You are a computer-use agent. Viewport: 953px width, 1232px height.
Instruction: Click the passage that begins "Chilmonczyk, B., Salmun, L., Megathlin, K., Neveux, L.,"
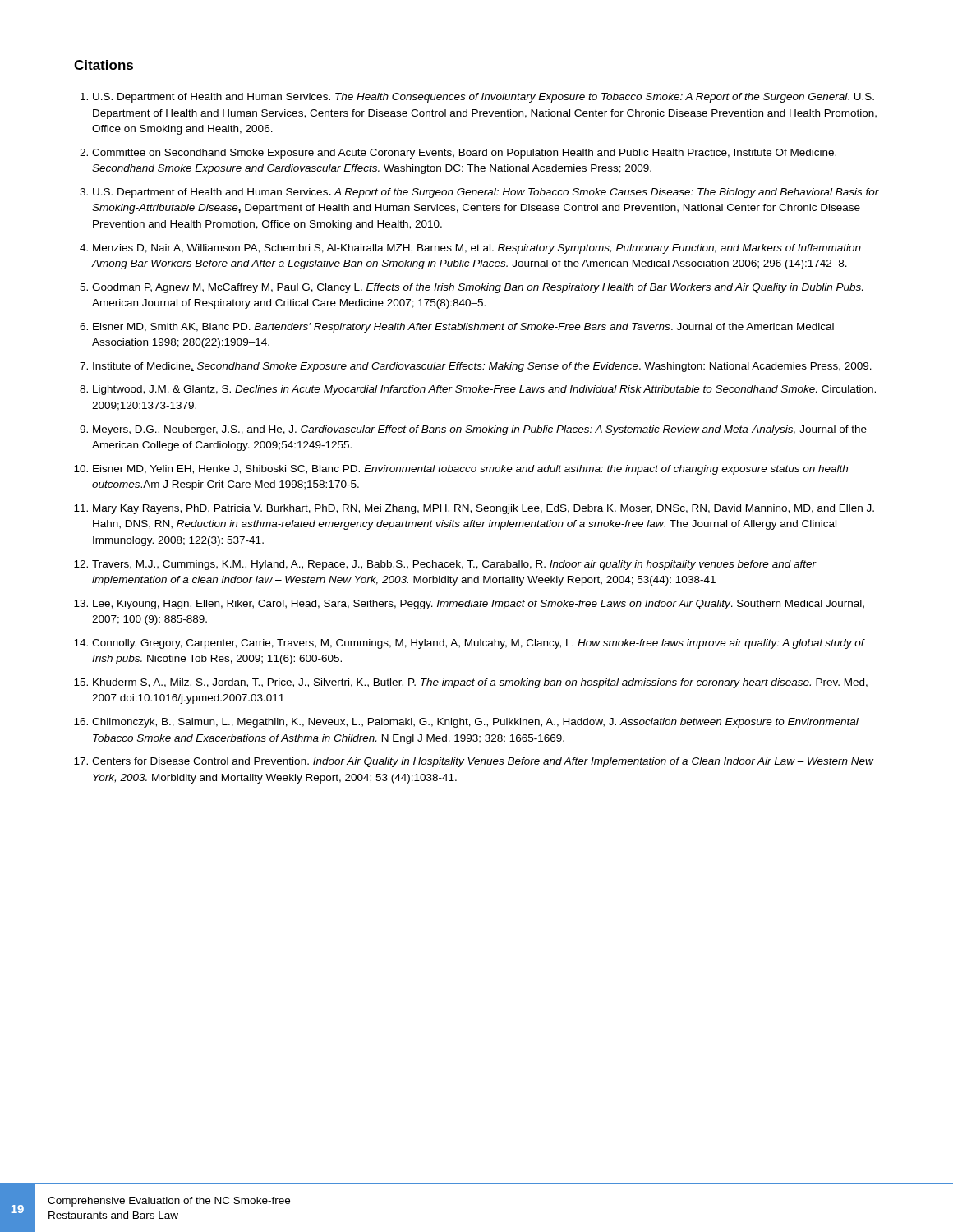pyautogui.click(x=475, y=730)
